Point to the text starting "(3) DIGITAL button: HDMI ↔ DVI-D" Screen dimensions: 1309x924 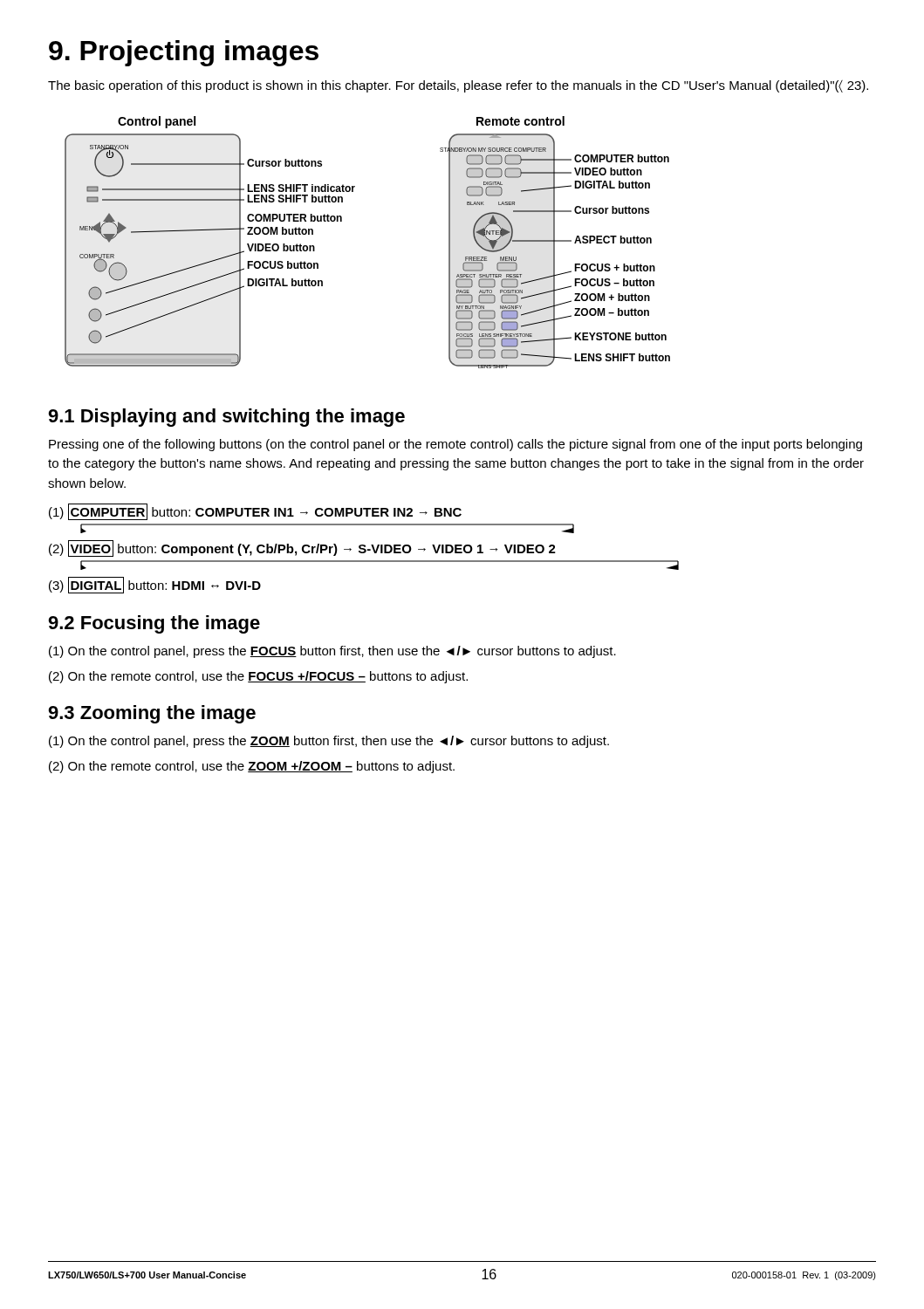point(155,585)
